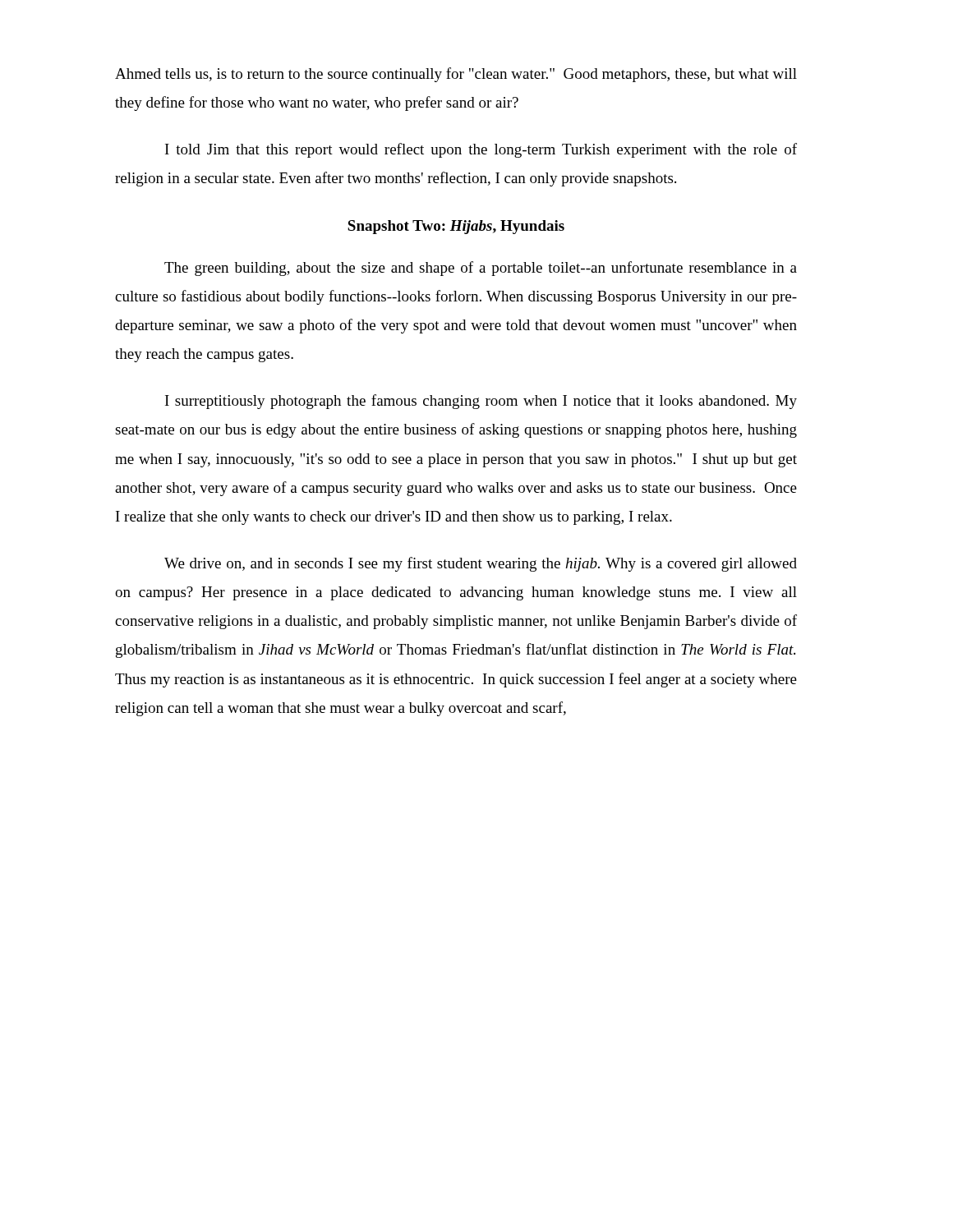Locate the block of text that opens with "Ahmed tells us, is to"
The height and width of the screenshot is (1232, 953).
(x=456, y=88)
